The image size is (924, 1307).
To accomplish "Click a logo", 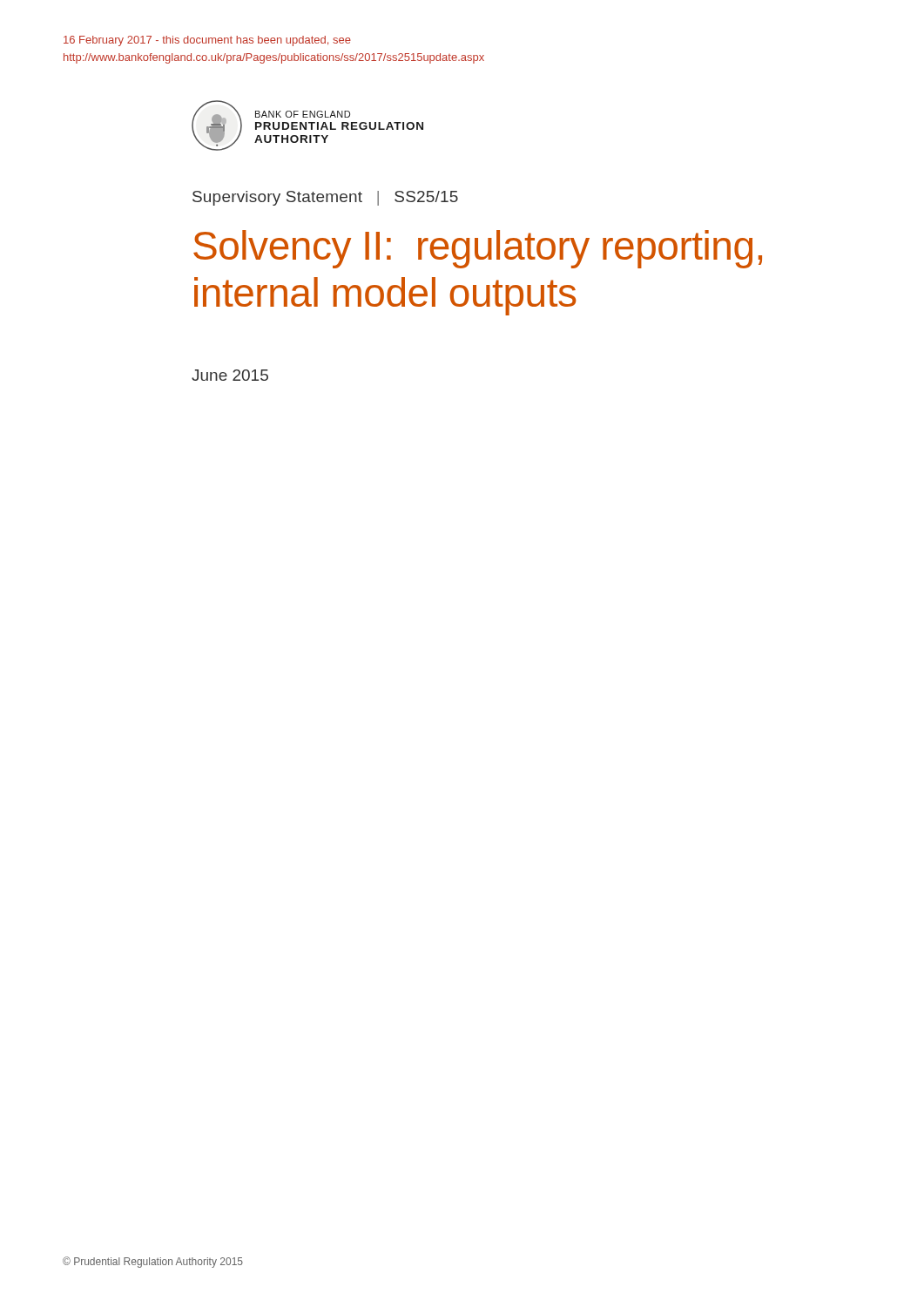I will pos(217,127).
